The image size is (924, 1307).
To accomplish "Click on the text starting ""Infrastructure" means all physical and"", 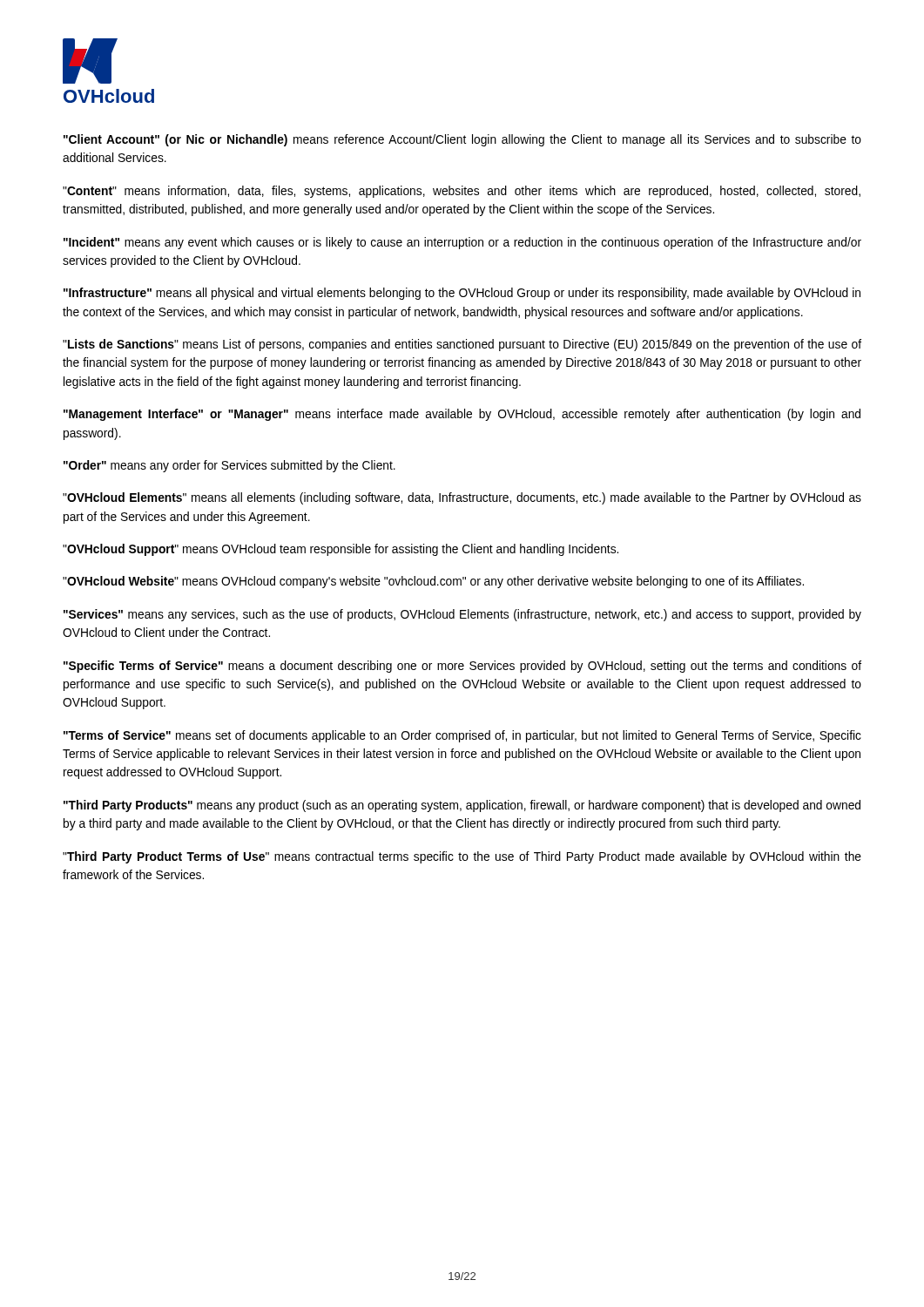I will point(462,303).
